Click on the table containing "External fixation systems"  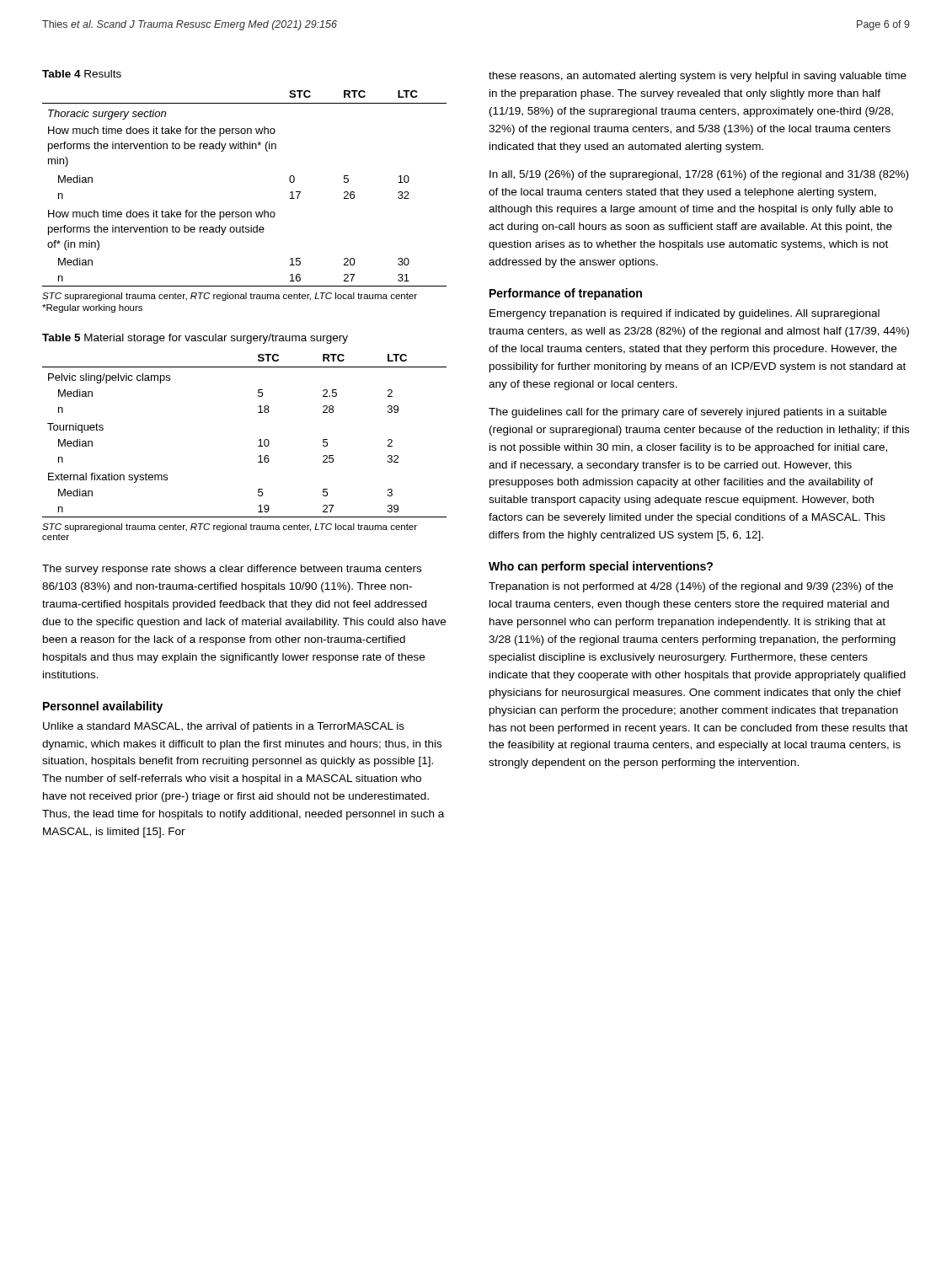click(244, 433)
